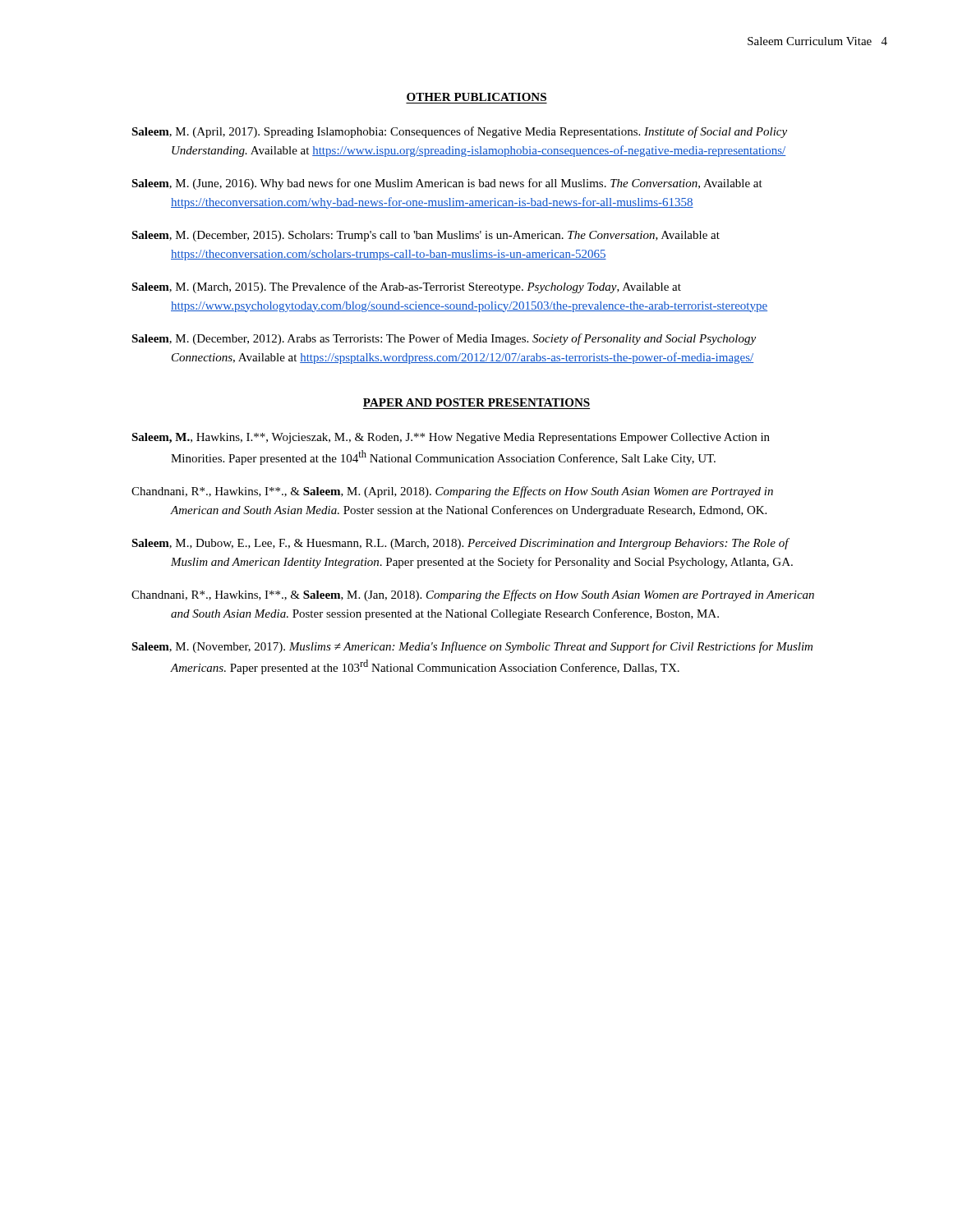Image resolution: width=953 pixels, height=1232 pixels.
Task: Click on the element starting "Saleem, M. (March, 2015). The Prevalence of"
Action: (449, 296)
